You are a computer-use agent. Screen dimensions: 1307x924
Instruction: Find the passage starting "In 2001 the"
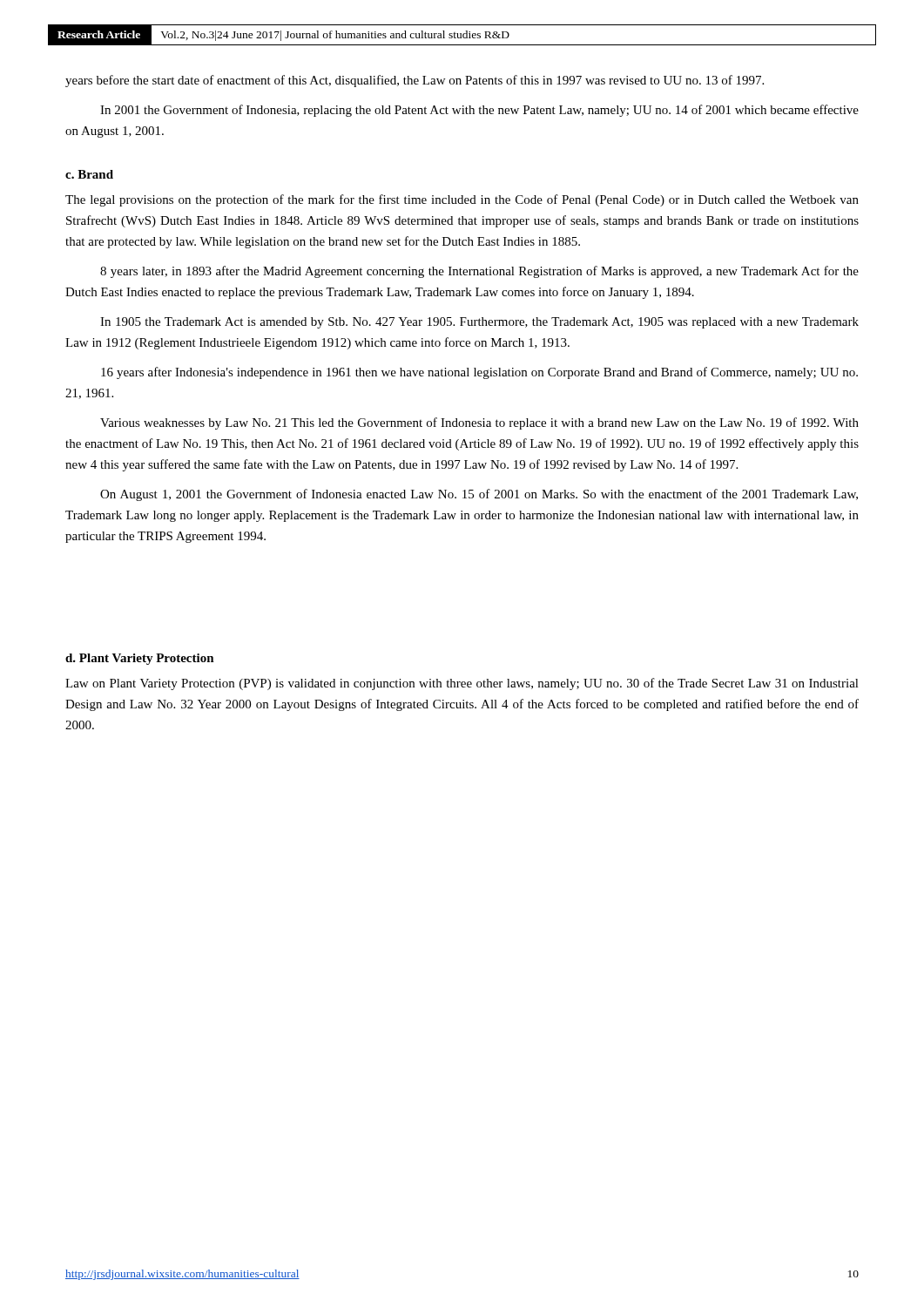(462, 120)
